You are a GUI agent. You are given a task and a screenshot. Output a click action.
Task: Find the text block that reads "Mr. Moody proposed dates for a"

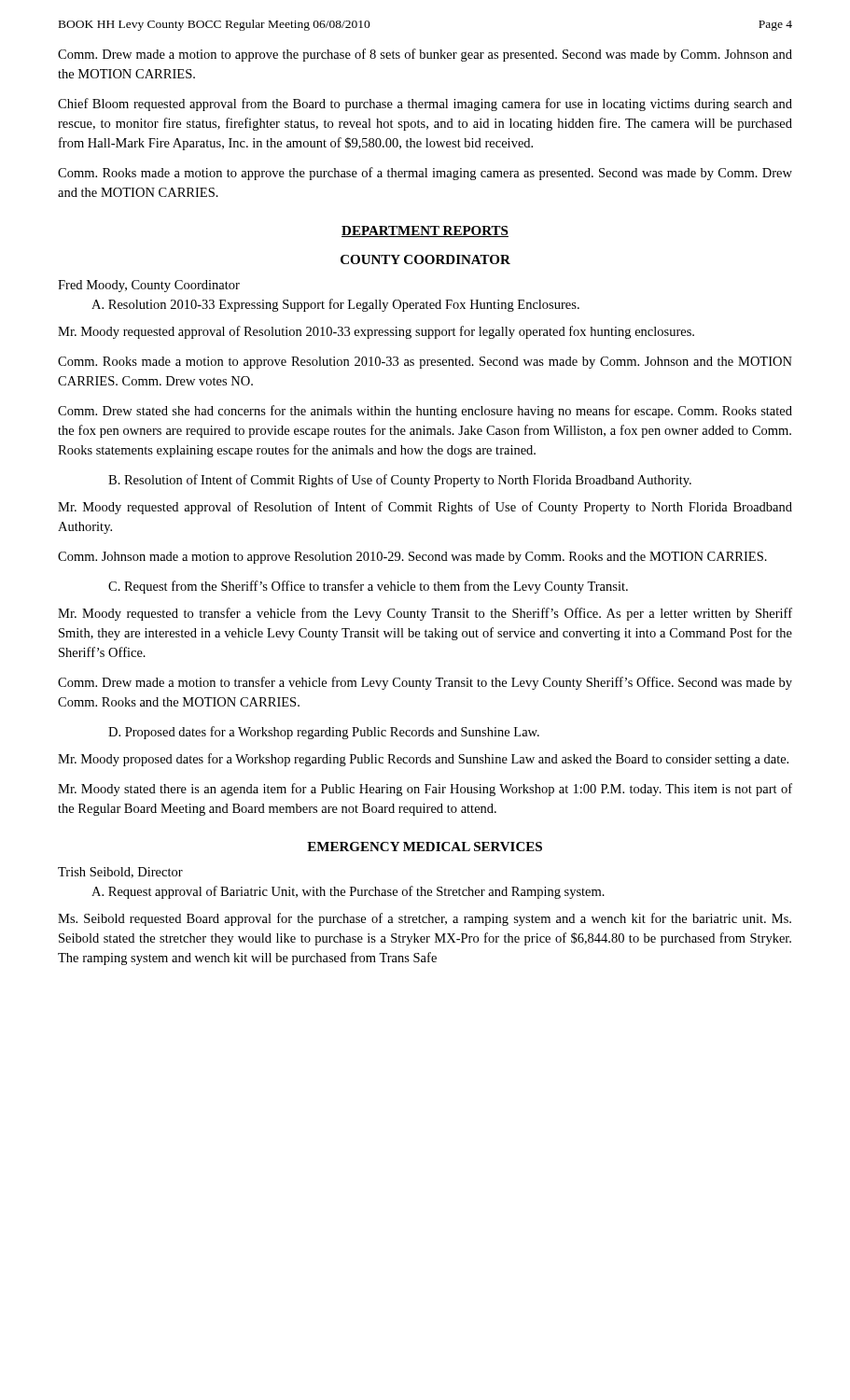point(425,760)
